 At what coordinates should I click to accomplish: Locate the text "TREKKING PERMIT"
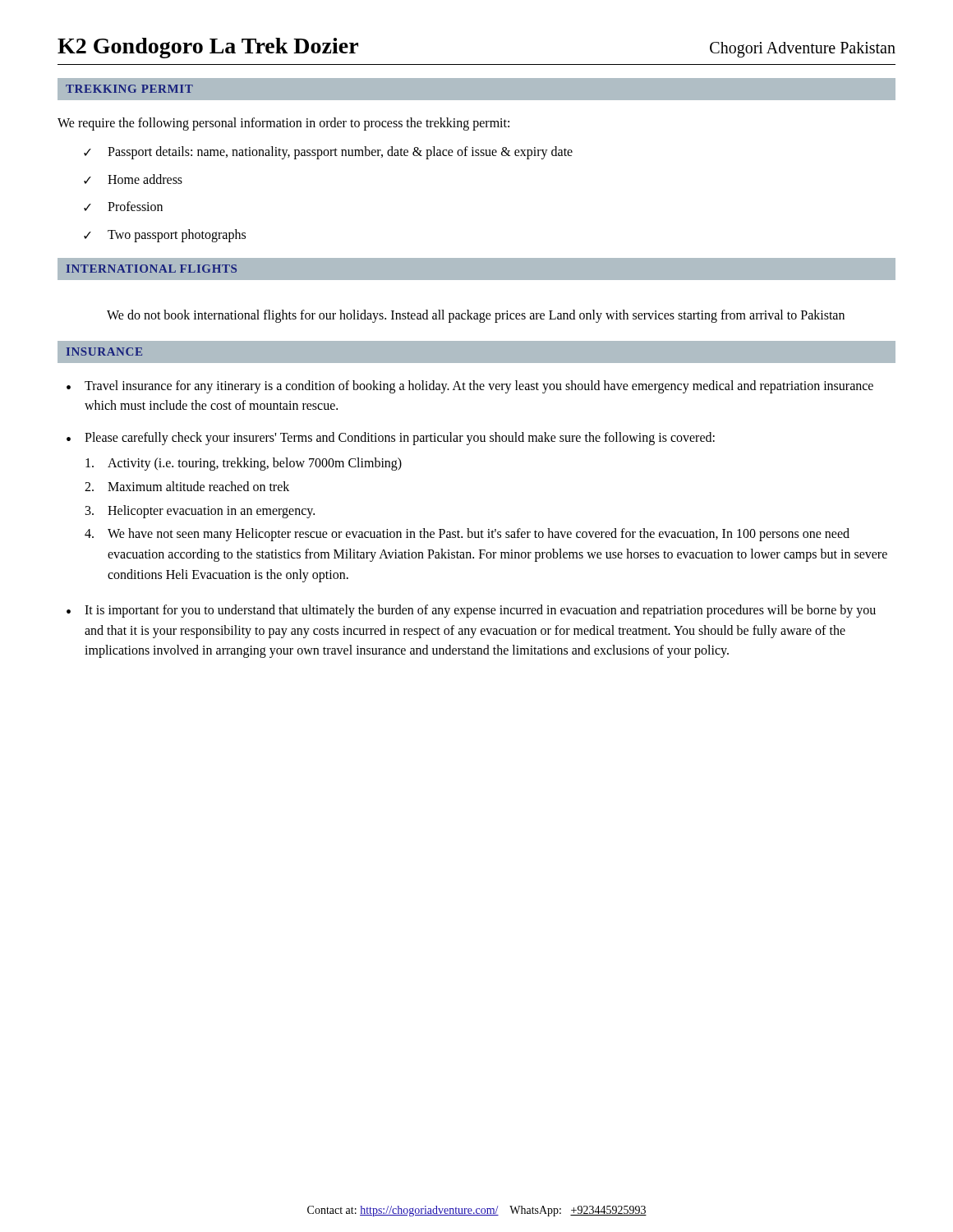click(x=130, y=89)
